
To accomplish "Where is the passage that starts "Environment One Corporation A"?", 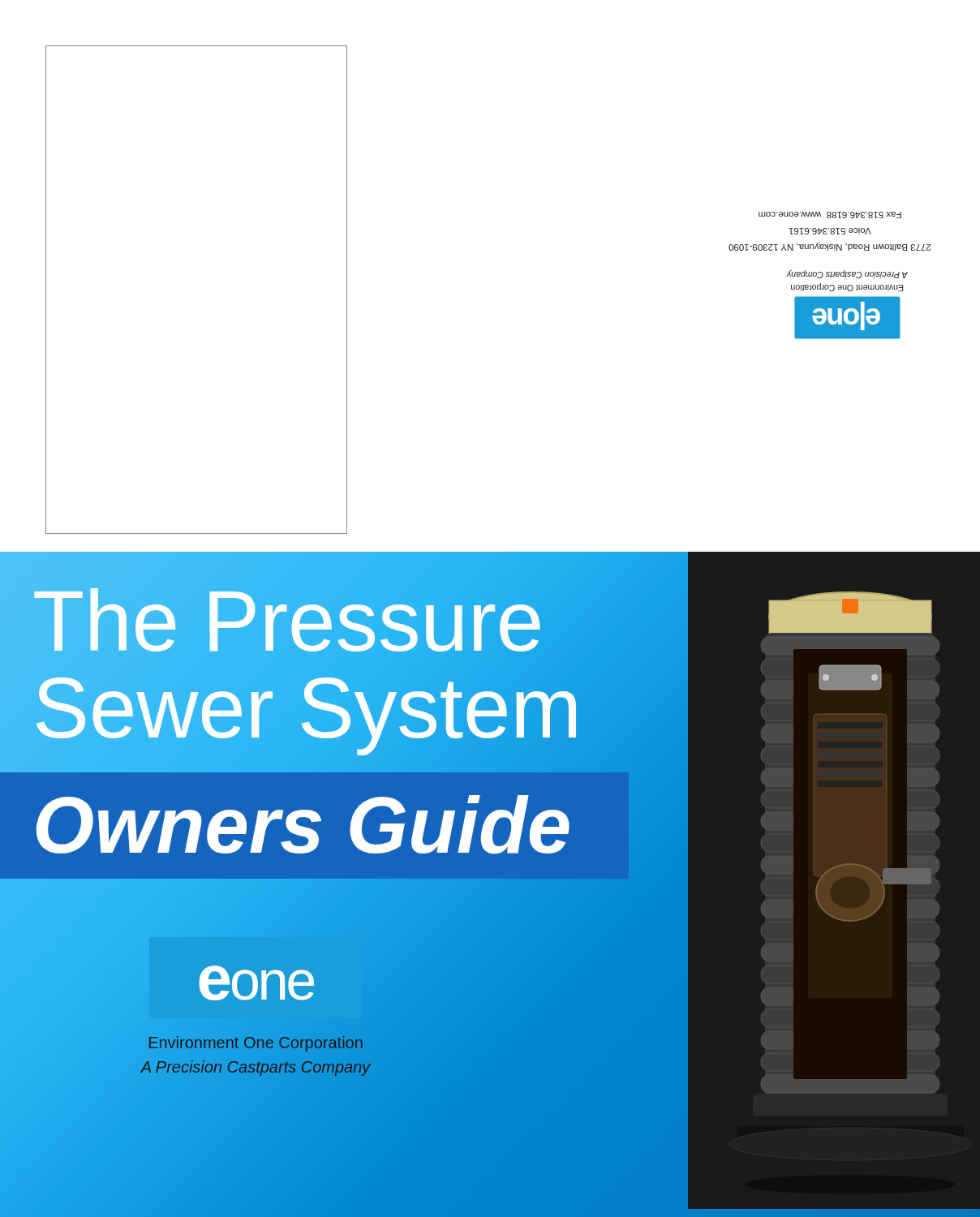I will click(x=256, y=1055).
